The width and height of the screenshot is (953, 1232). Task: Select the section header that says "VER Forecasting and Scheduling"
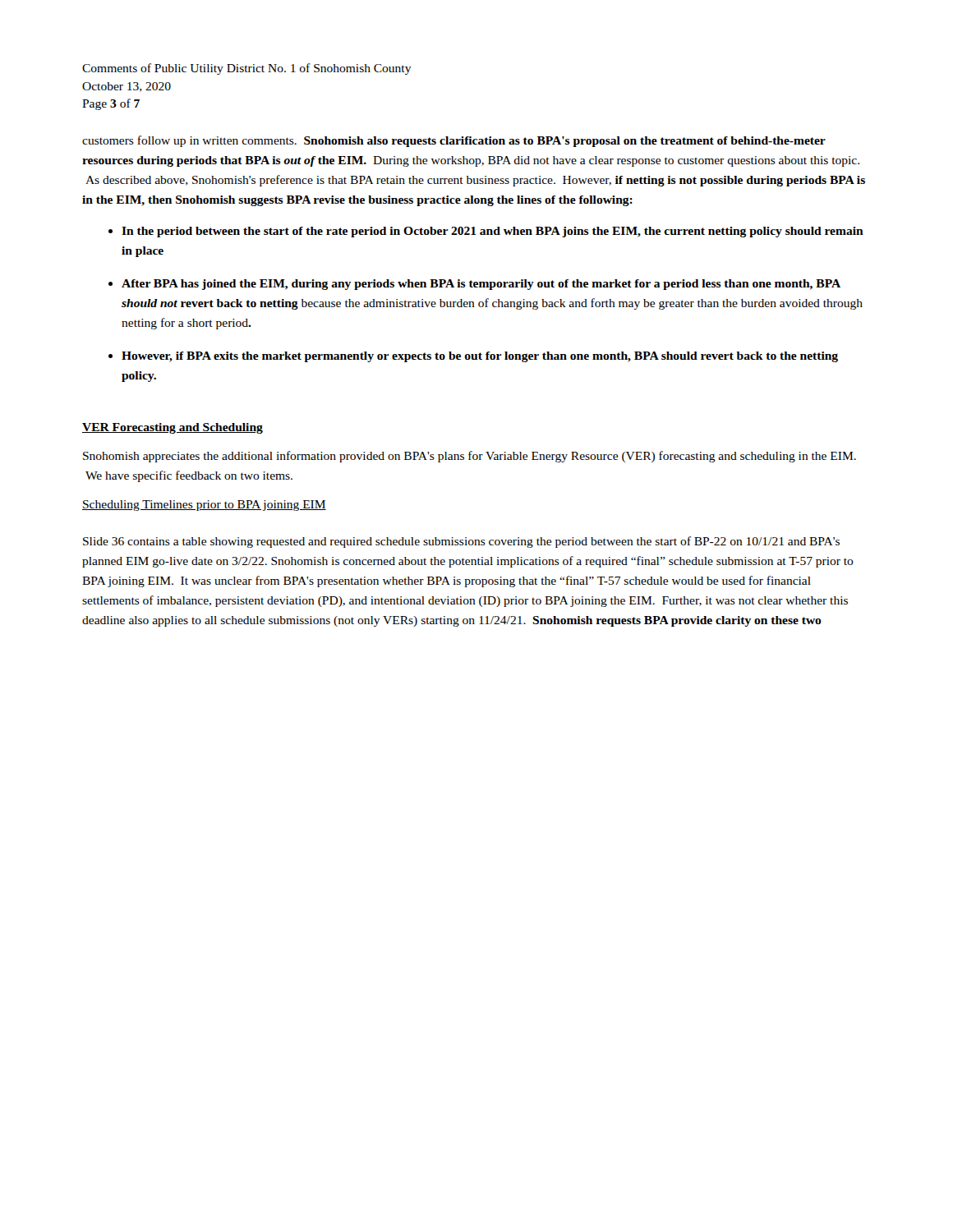(172, 427)
